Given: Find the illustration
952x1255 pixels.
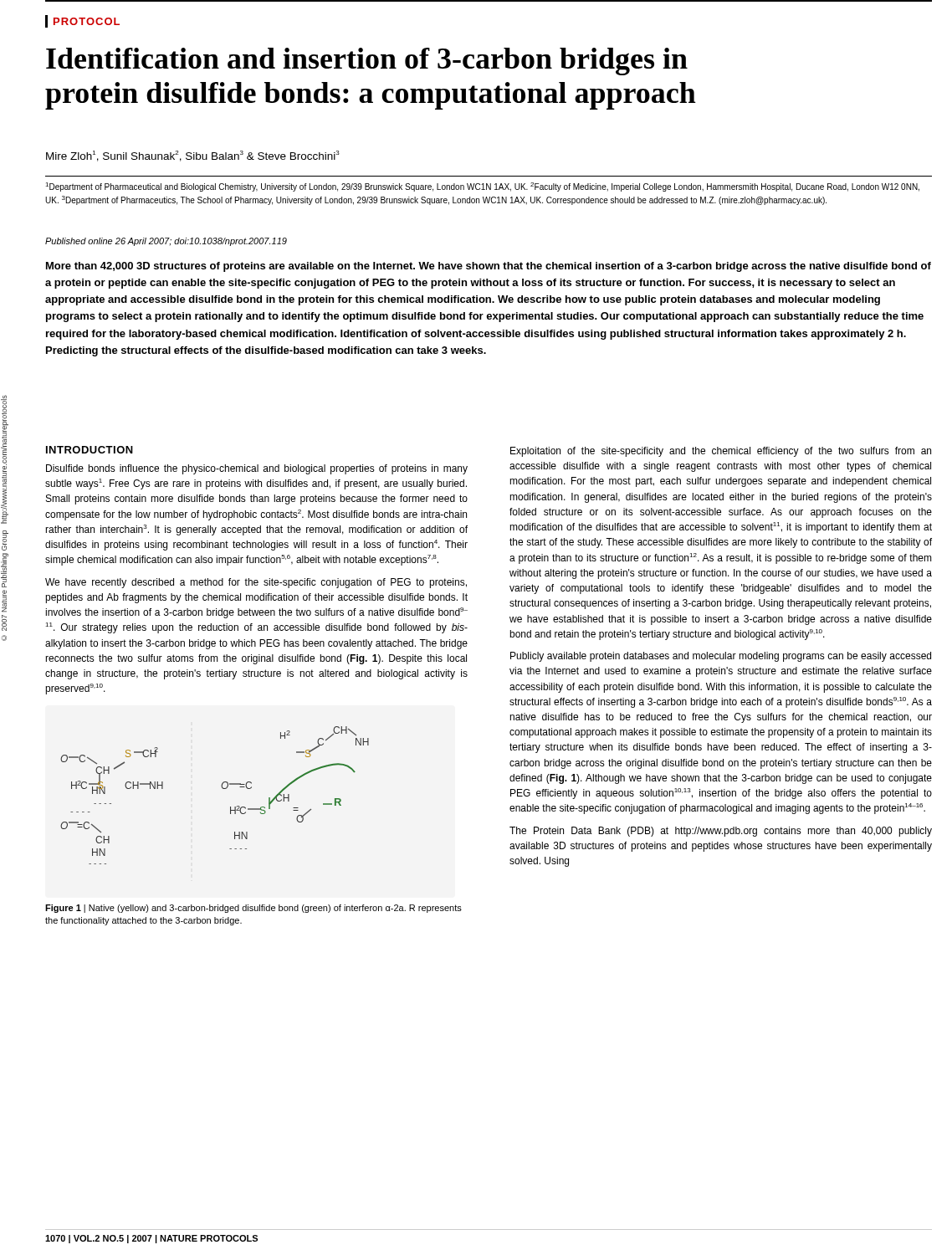Looking at the screenshot, I should click(256, 801).
